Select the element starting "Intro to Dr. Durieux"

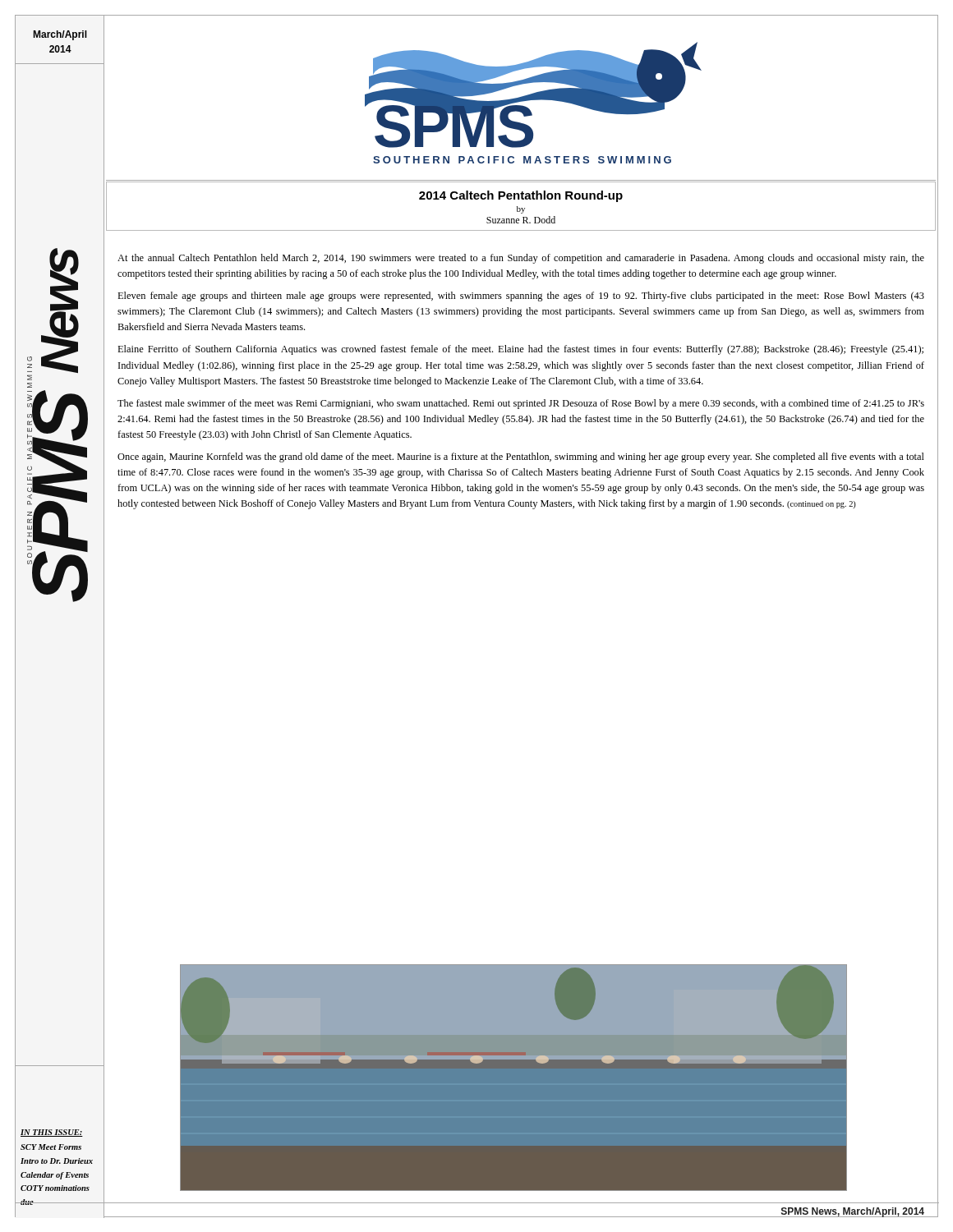click(x=57, y=1161)
